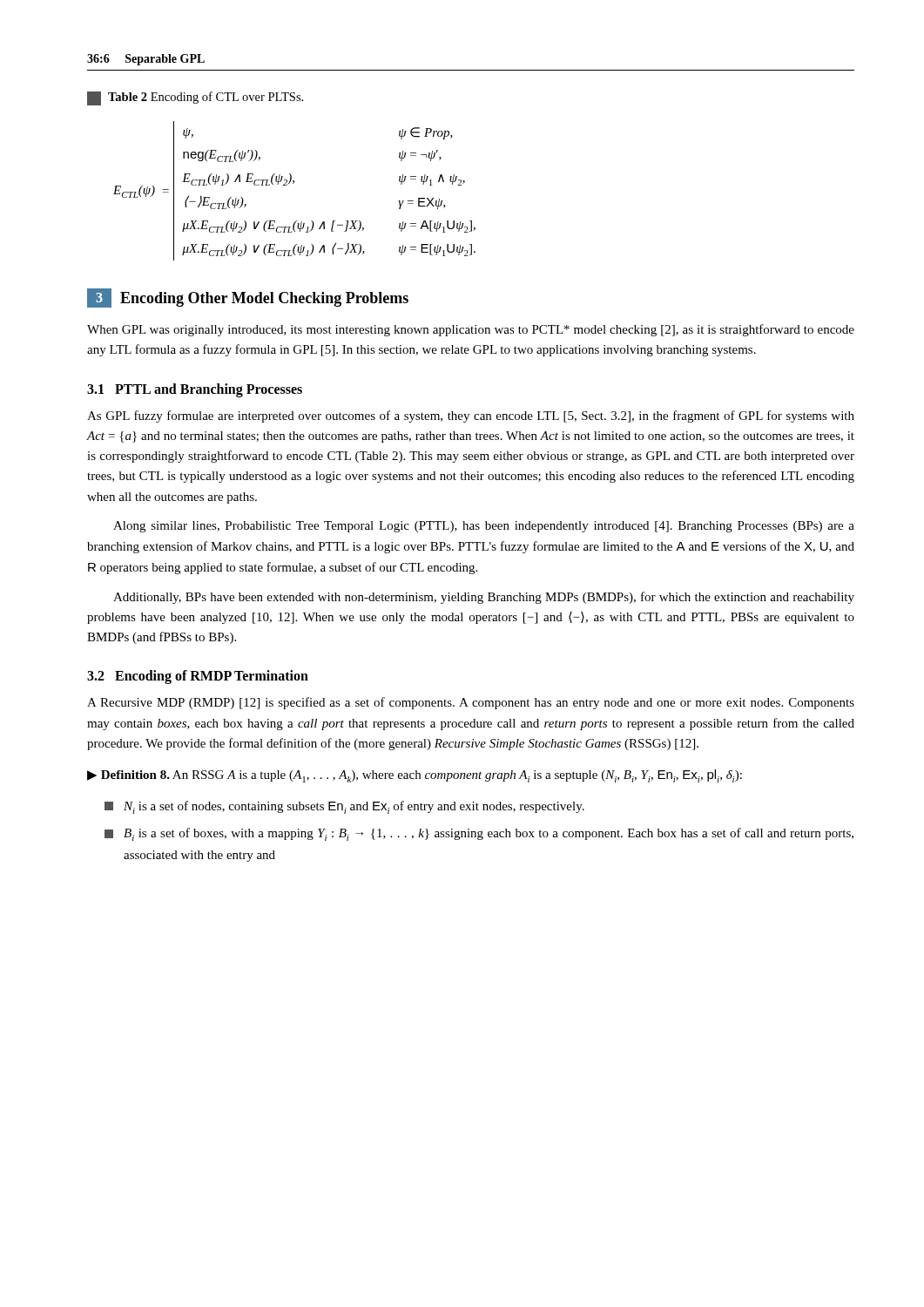Find the text block containing "▶ Definition 8. An RSSG"
924x1307 pixels.
(x=415, y=776)
